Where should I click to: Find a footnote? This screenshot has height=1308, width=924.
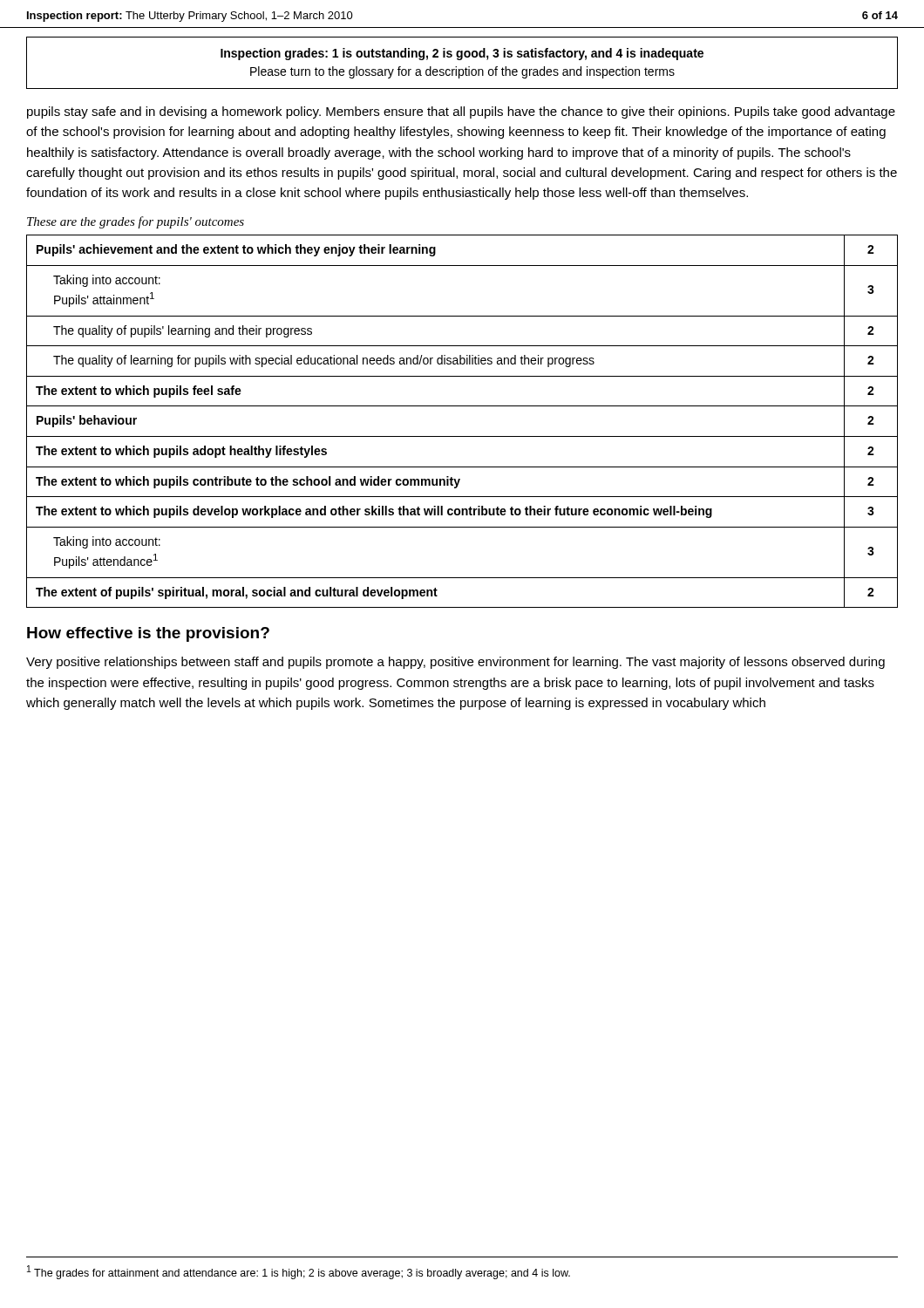point(298,1272)
